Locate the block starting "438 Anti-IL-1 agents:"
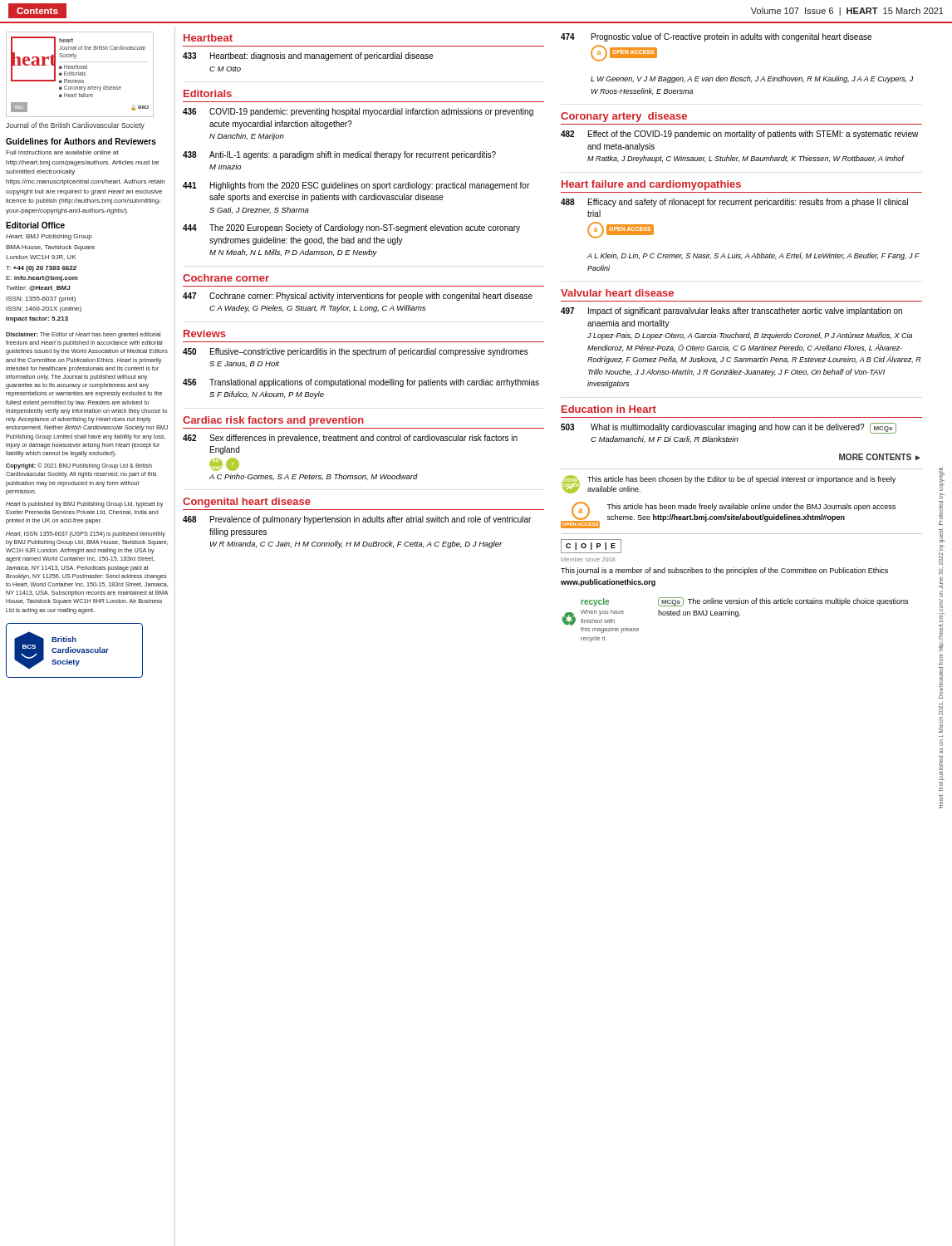952x1246 pixels. 339,161
